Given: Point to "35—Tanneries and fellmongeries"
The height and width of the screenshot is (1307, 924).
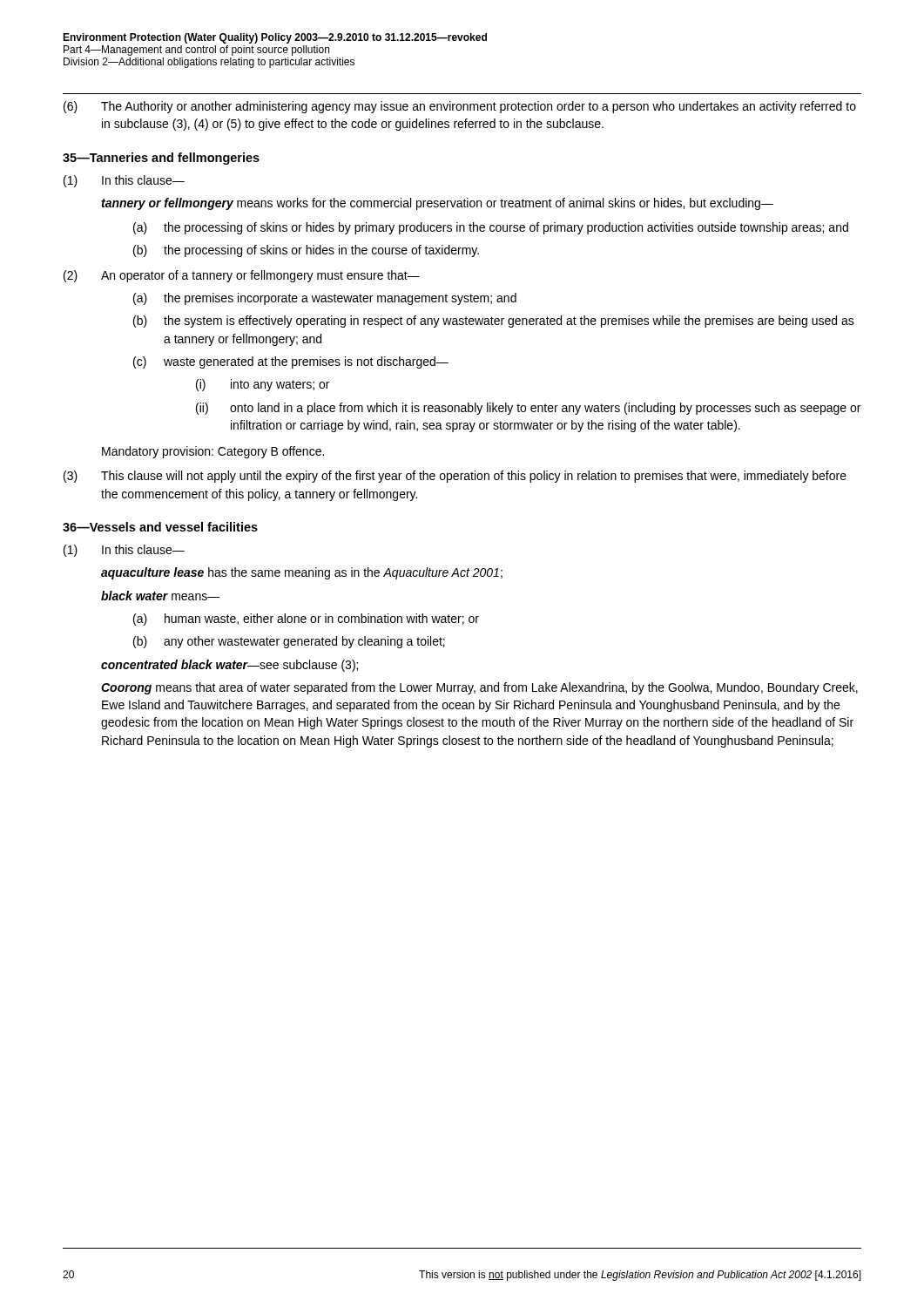Looking at the screenshot, I should click(x=161, y=157).
